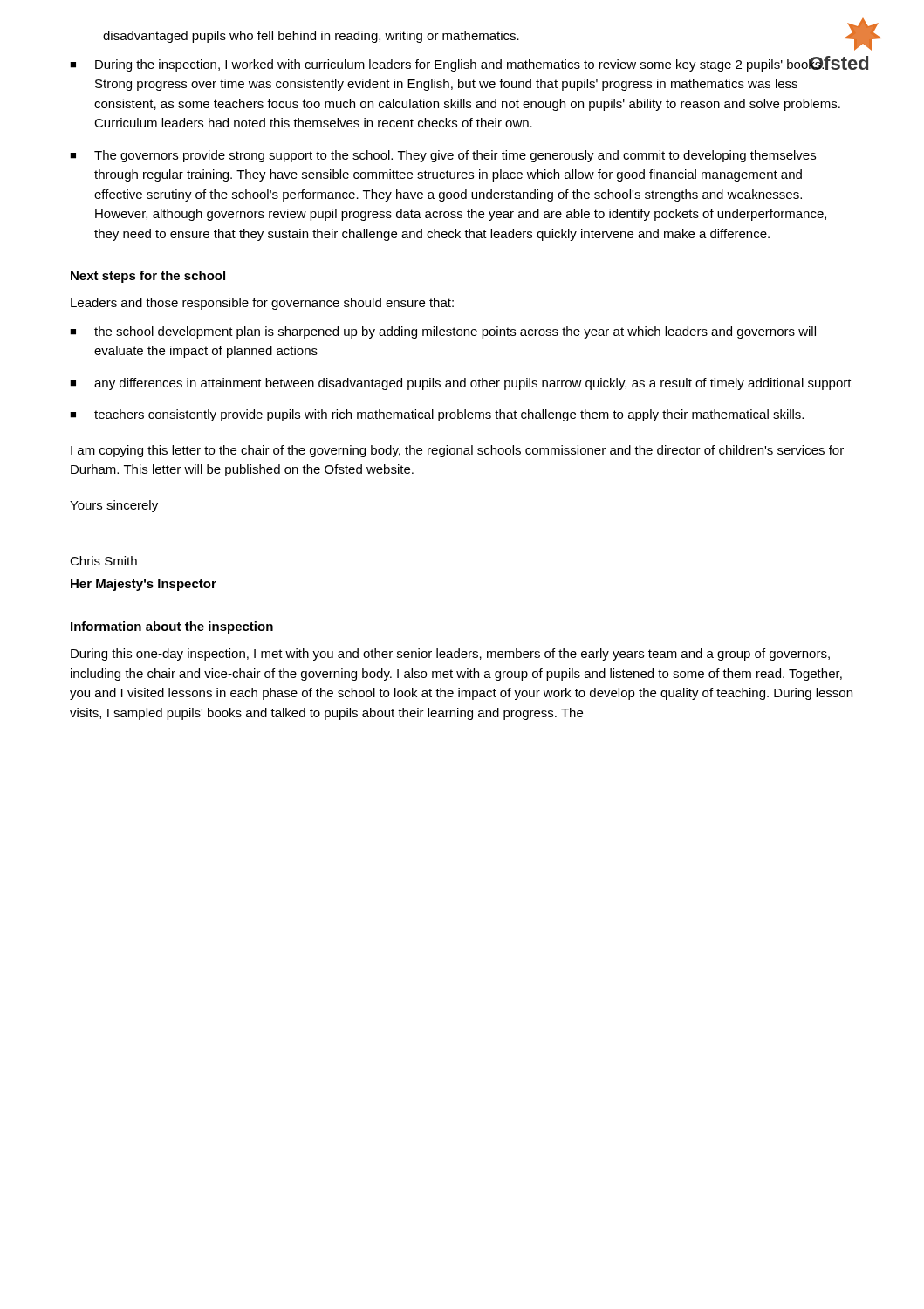The image size is (924, 1309).
Task: Select the list item that says "teachers consistently provide"
Action: pos(450,414)
